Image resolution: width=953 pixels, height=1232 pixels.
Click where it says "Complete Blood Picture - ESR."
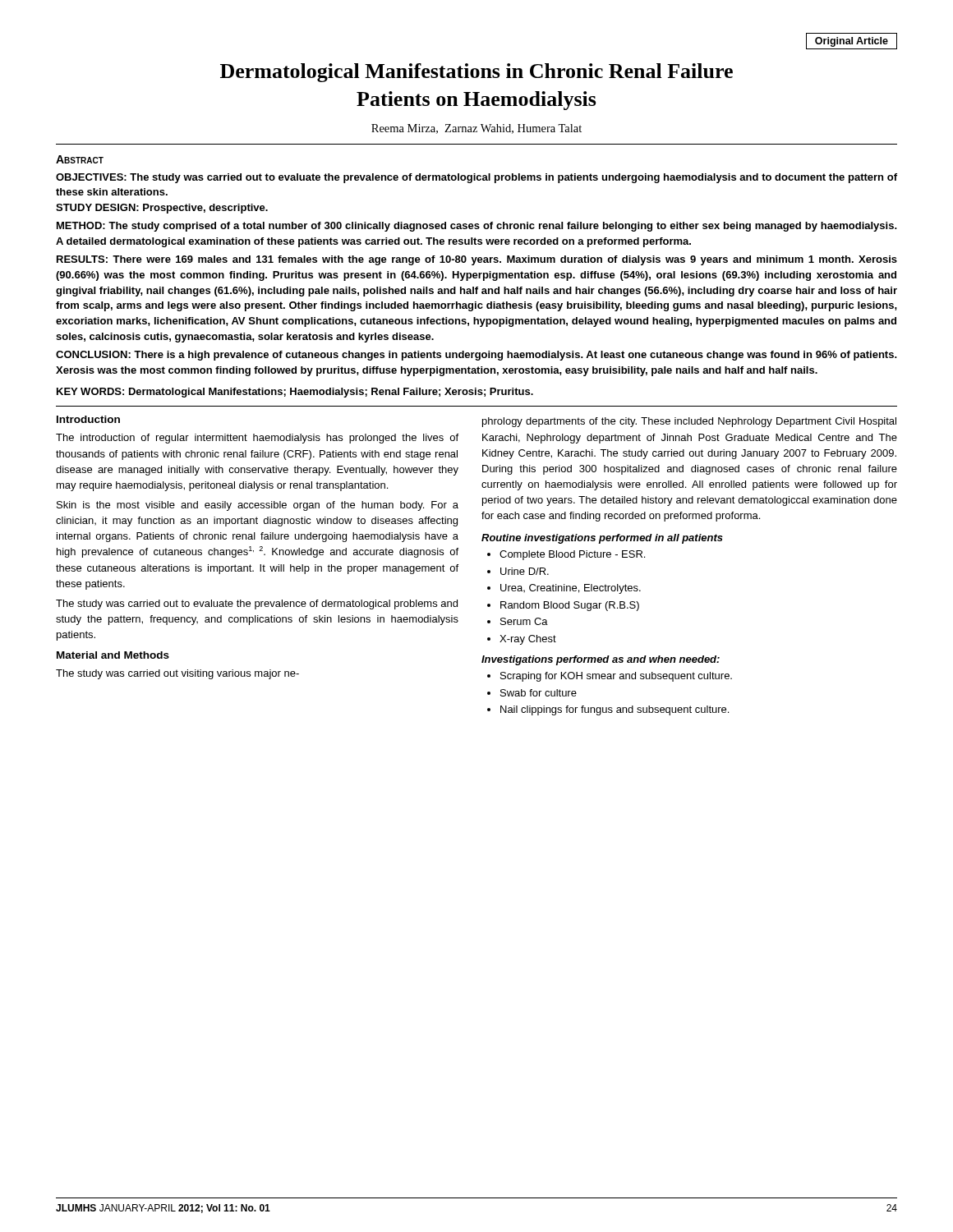(573, 554)
